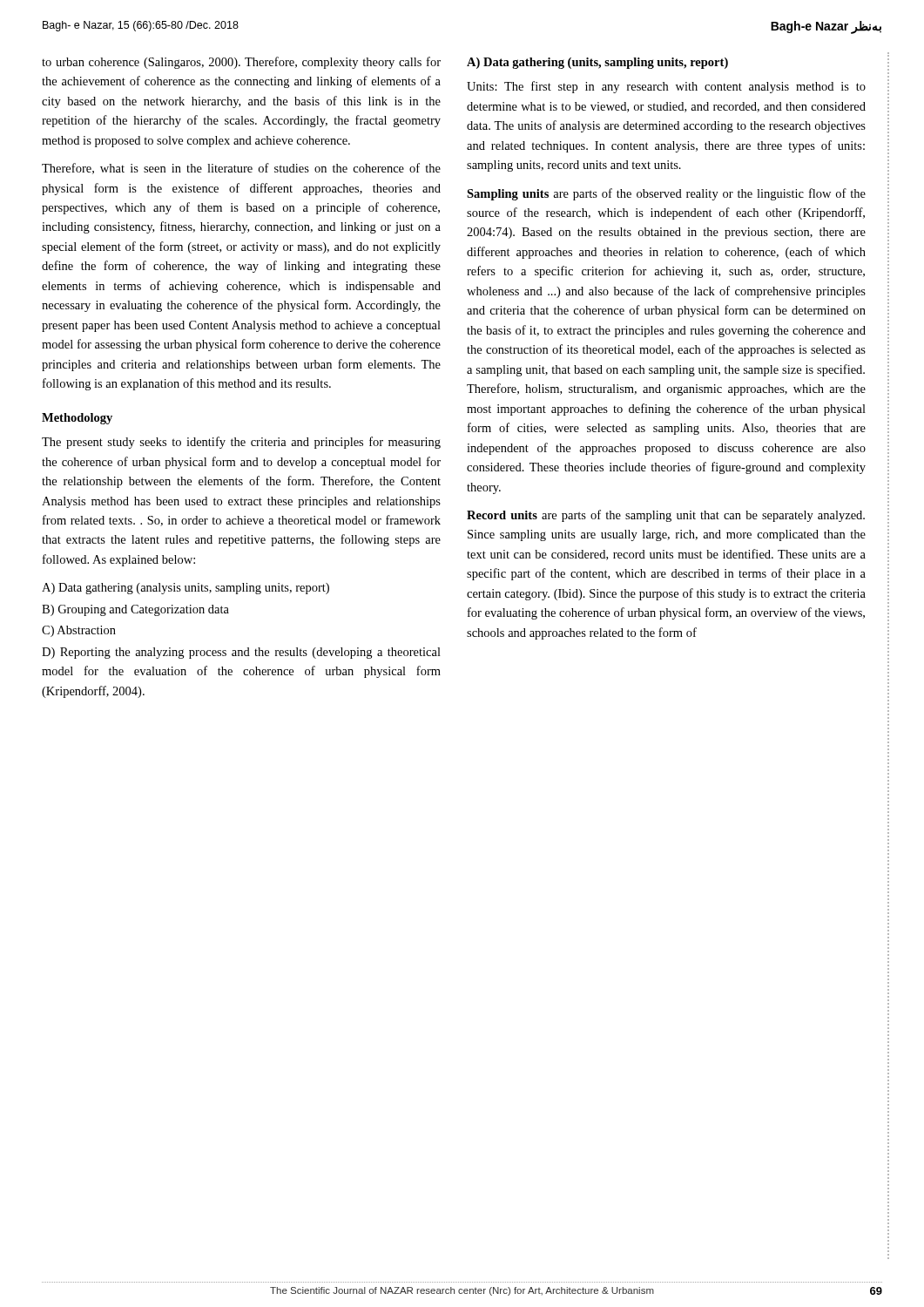Viewport: 924px width, 1307px height.
Task: Click on the list item with the text "C) Abstraction"
Action: tap(79, 630)
